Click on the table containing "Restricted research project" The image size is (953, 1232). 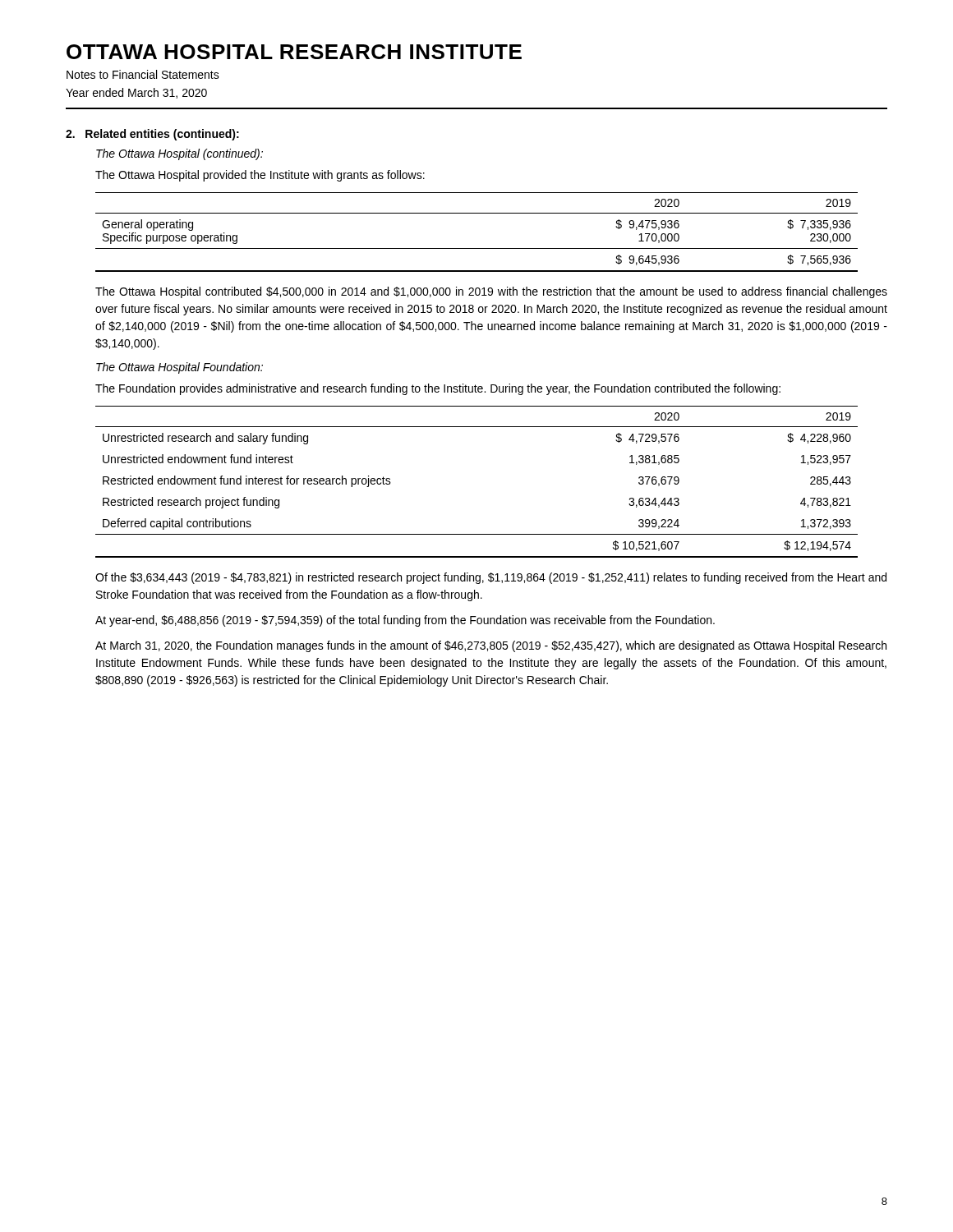pos(476,482)
